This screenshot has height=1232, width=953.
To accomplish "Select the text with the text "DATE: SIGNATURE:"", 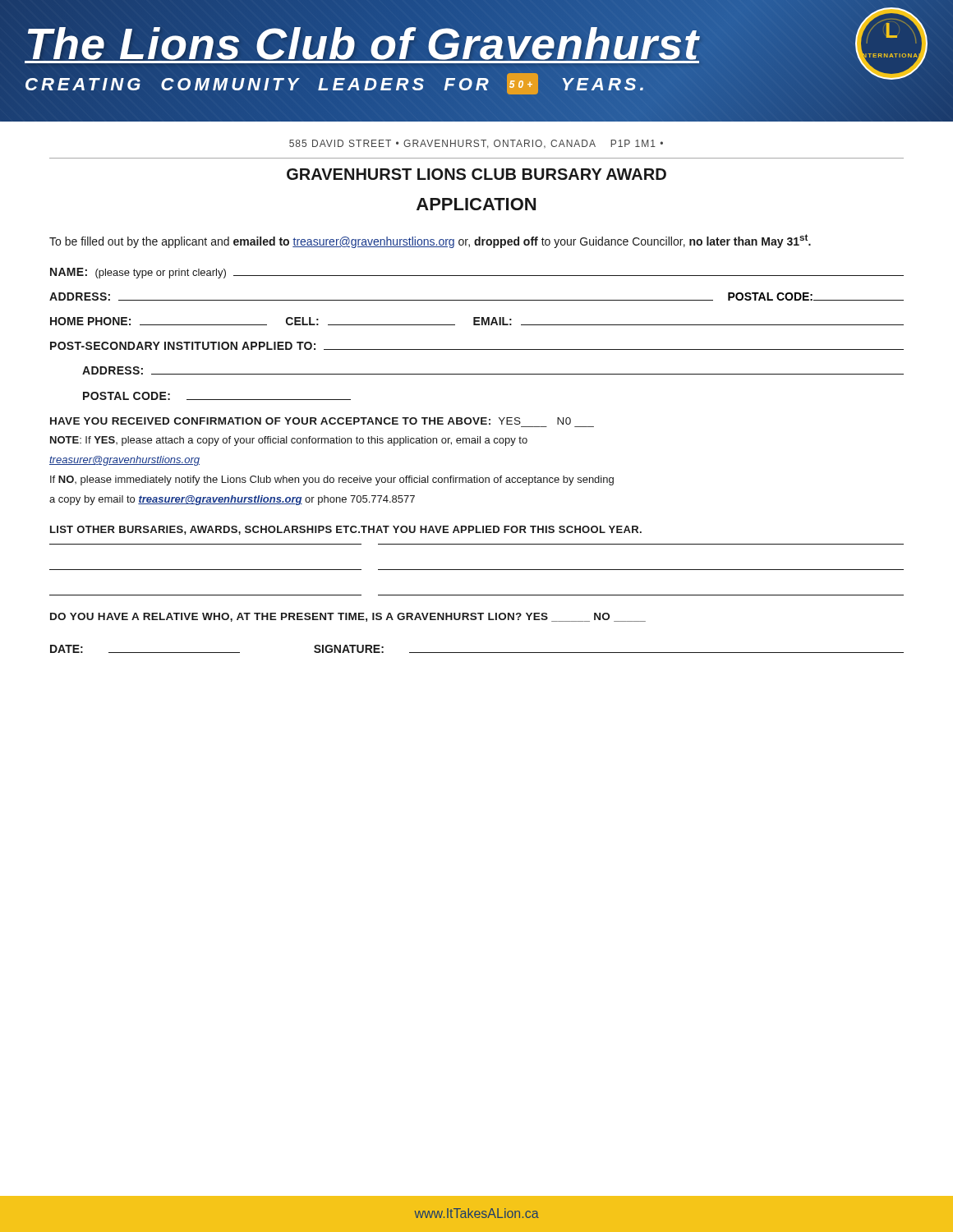I will [x=476, y=649].
